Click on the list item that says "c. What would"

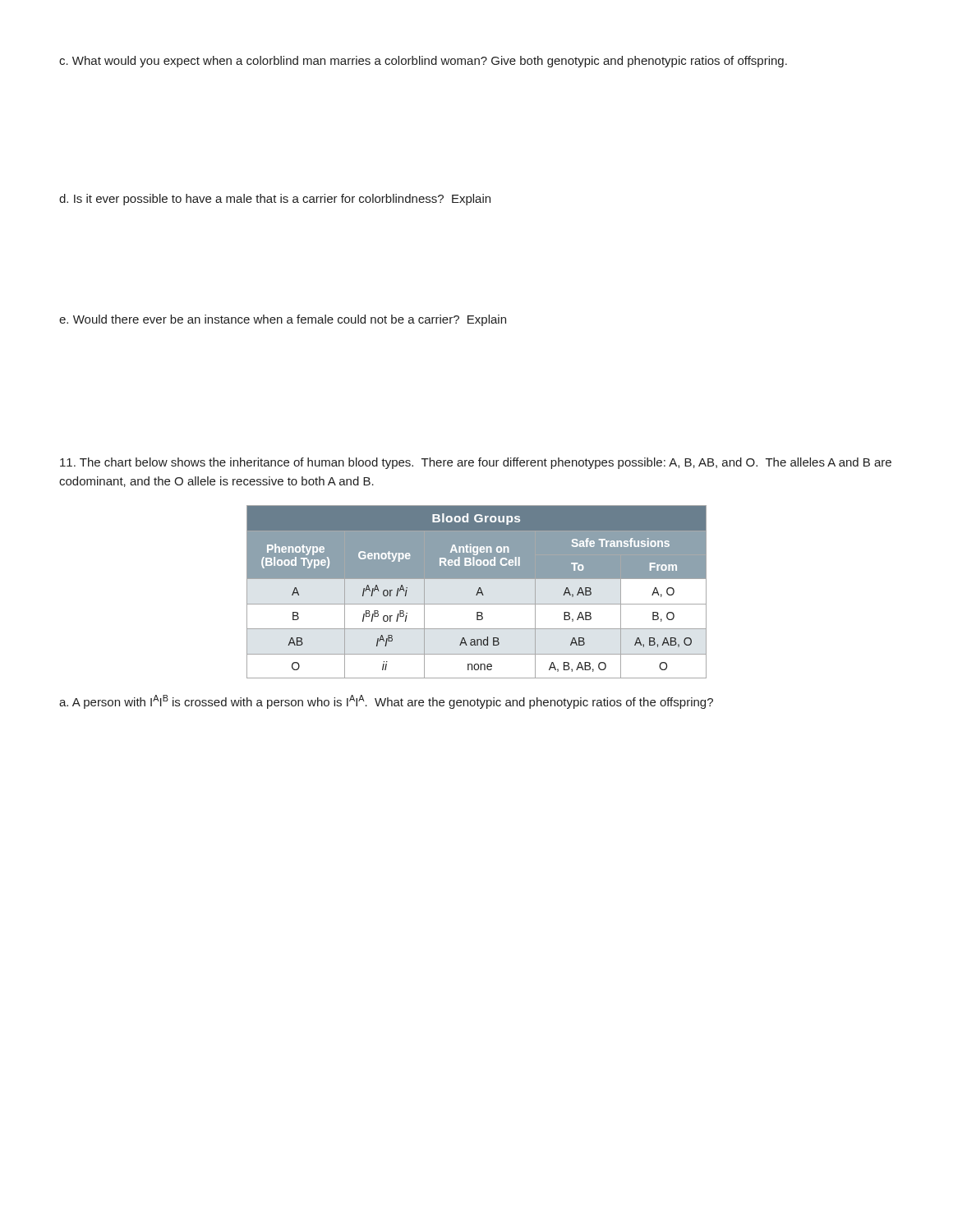tap(476, 61)
